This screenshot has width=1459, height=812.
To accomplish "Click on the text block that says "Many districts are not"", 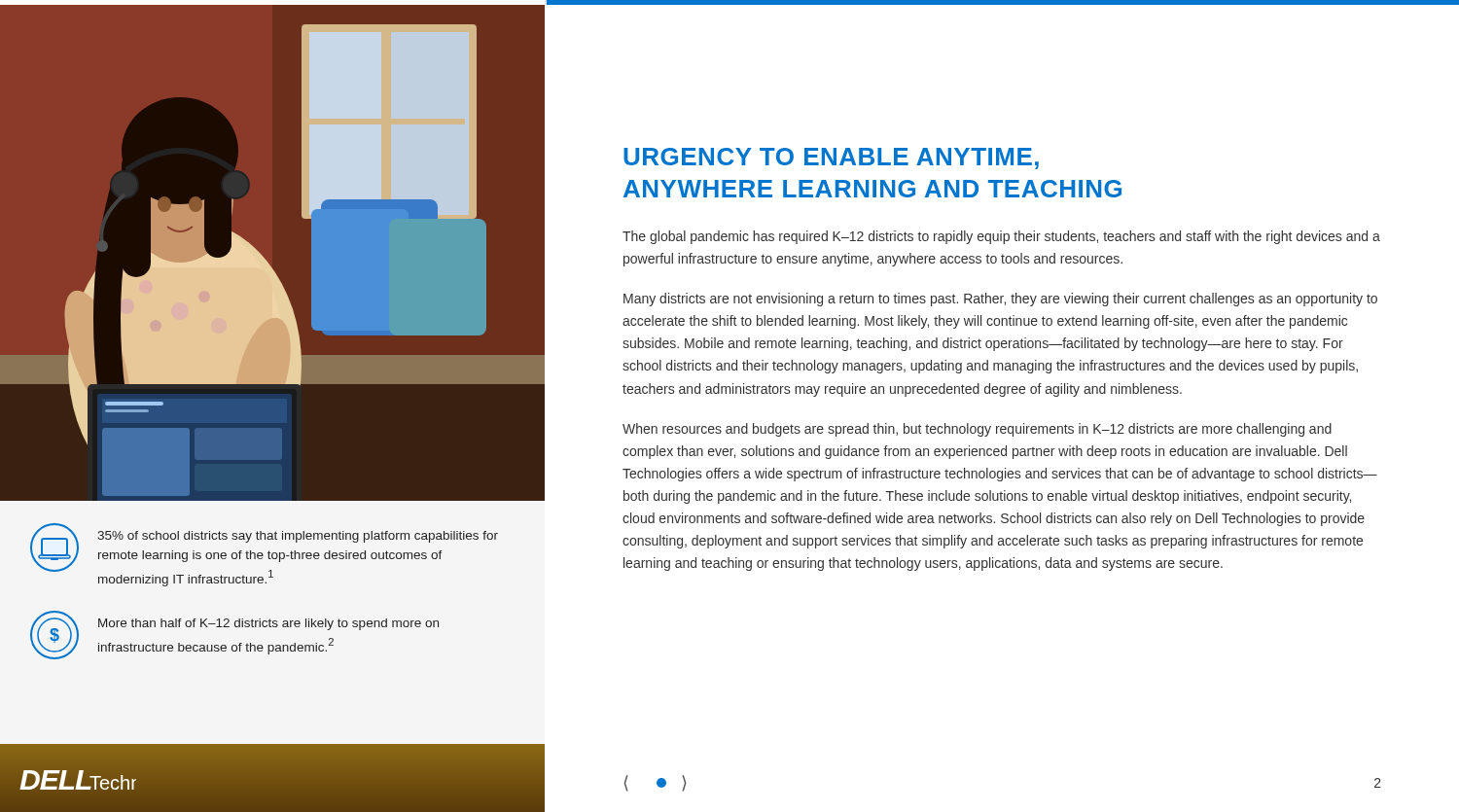I will (x=1000, y=344).
